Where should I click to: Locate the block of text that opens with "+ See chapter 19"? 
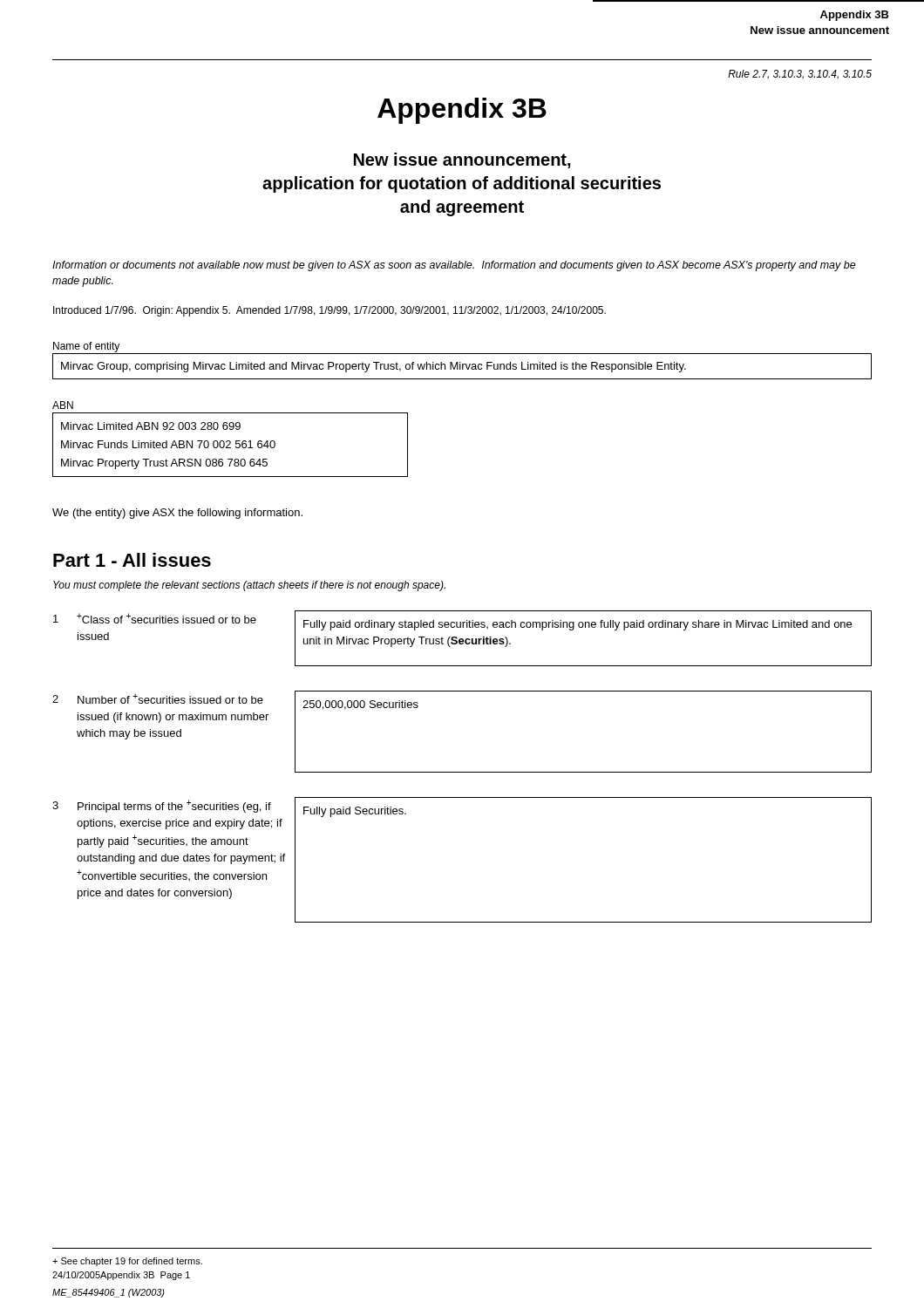[128, 1261]
